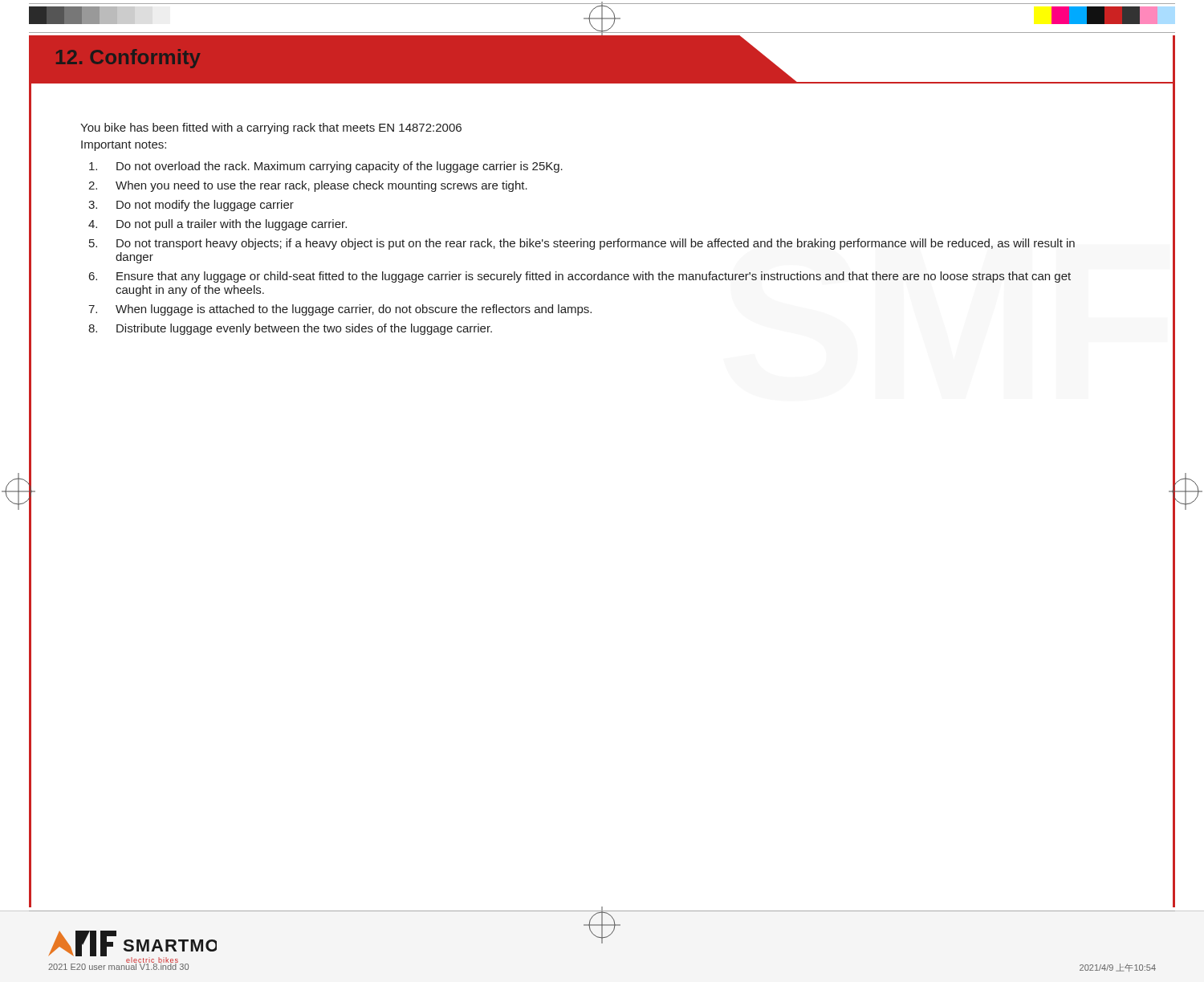The width and height of the screenshot is (1204, 982).
Task: Select the text block containing "You bike has"
Action: (x=271, y=127)
